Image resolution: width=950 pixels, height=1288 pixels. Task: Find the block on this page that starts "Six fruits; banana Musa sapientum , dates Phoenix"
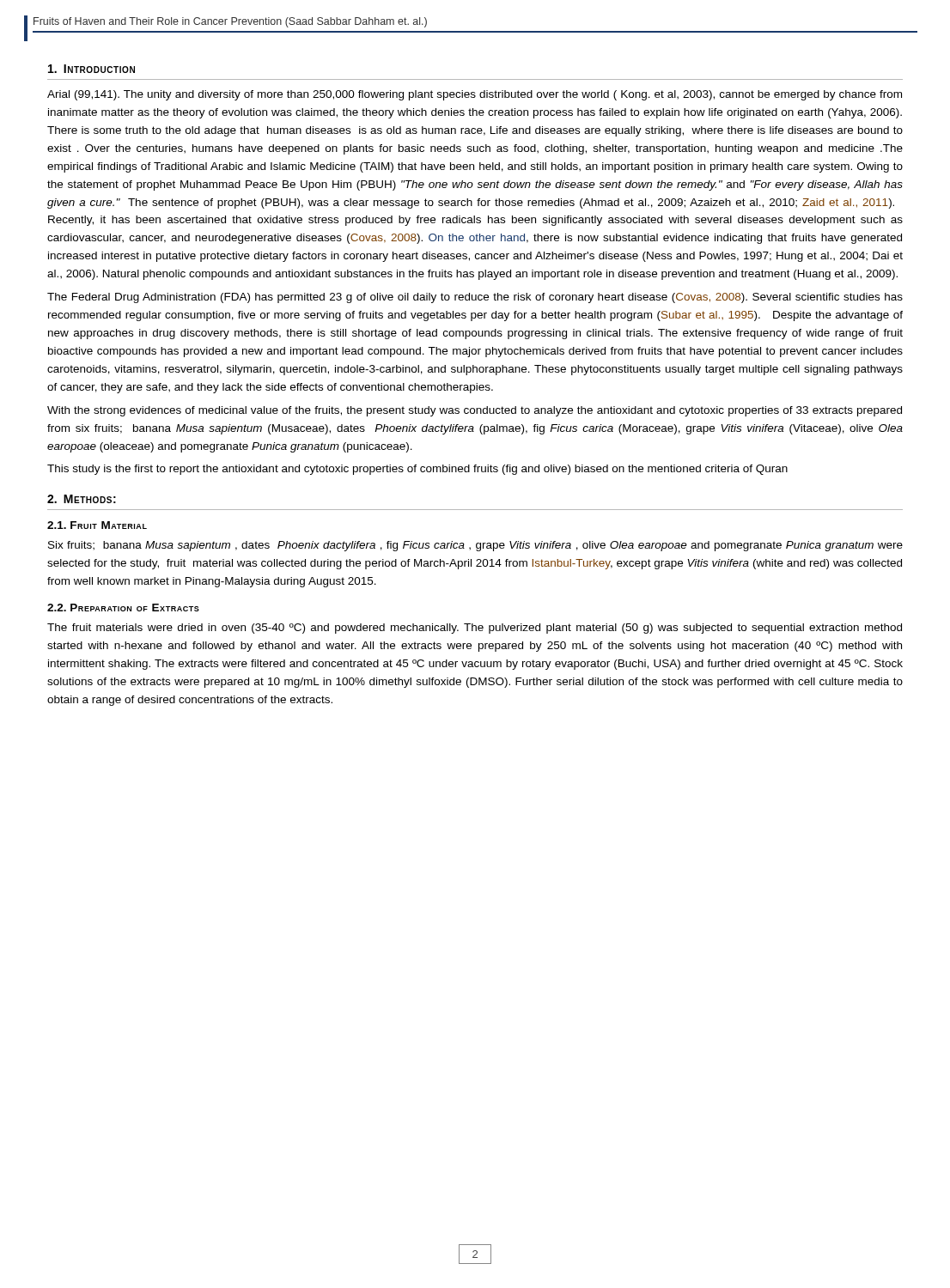click(x=475, y=564)
